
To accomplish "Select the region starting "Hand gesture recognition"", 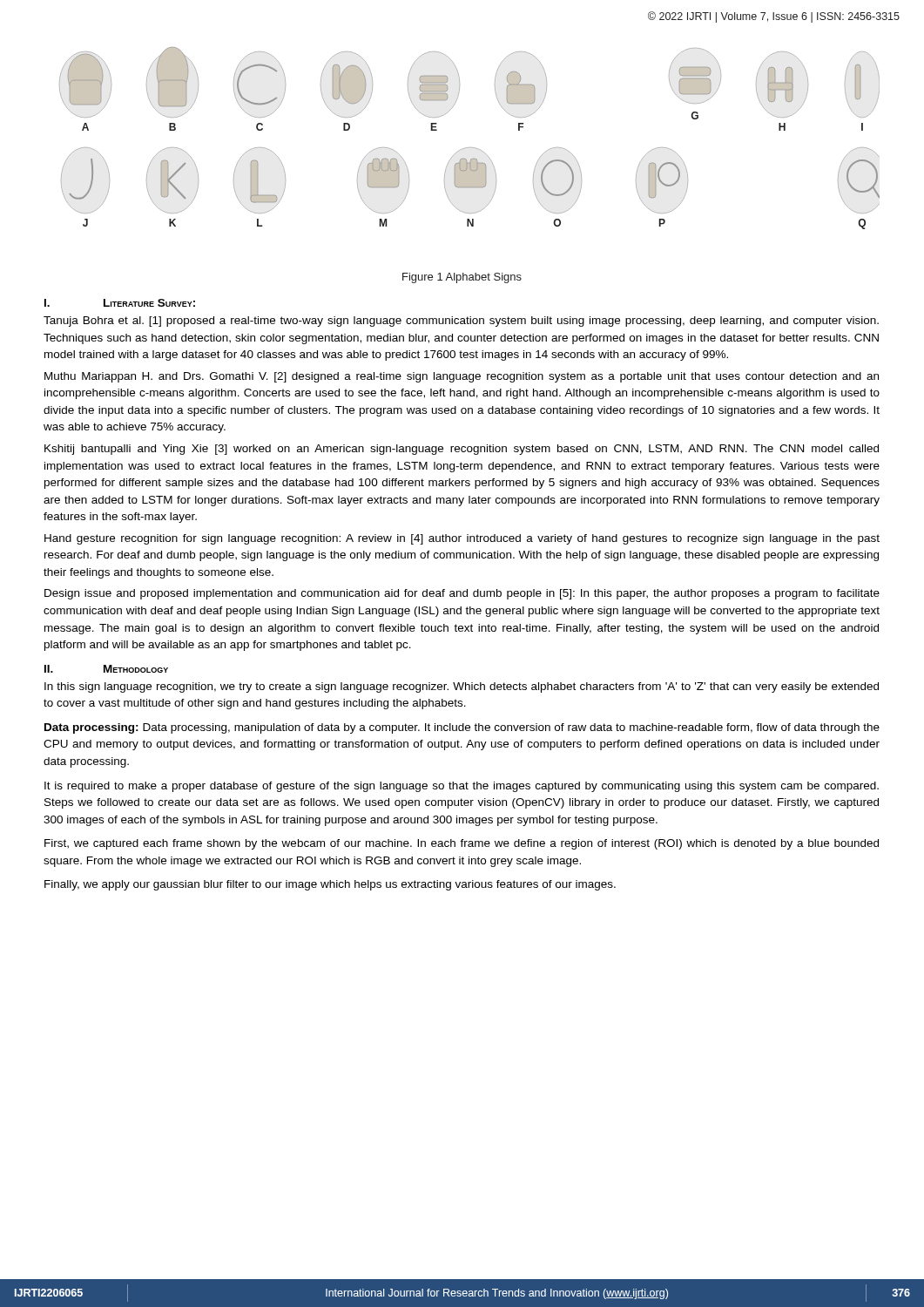I will 462,555.
